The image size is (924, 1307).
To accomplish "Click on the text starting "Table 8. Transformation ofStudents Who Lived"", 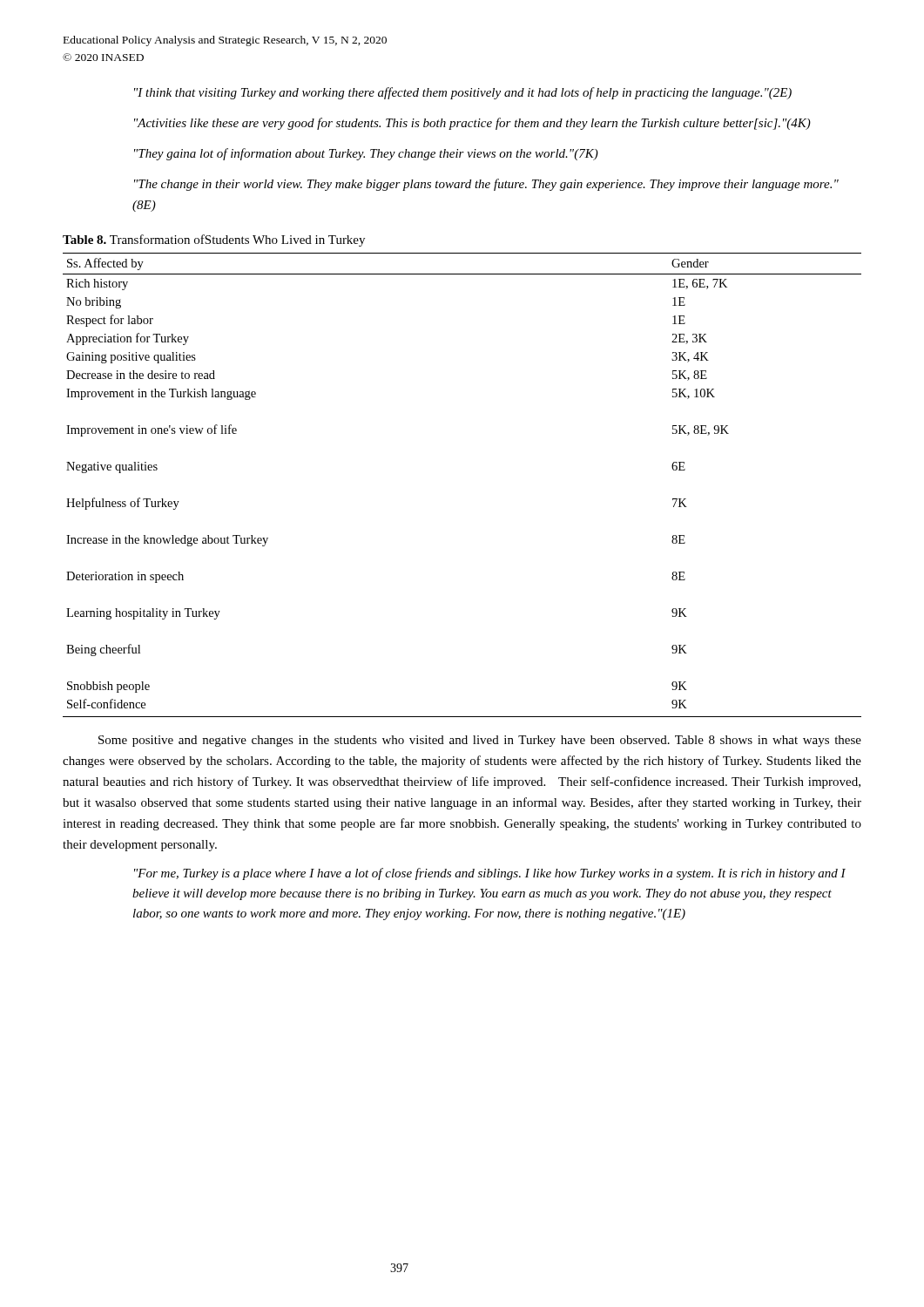I will pyautogui.click(x=214, y=239).
